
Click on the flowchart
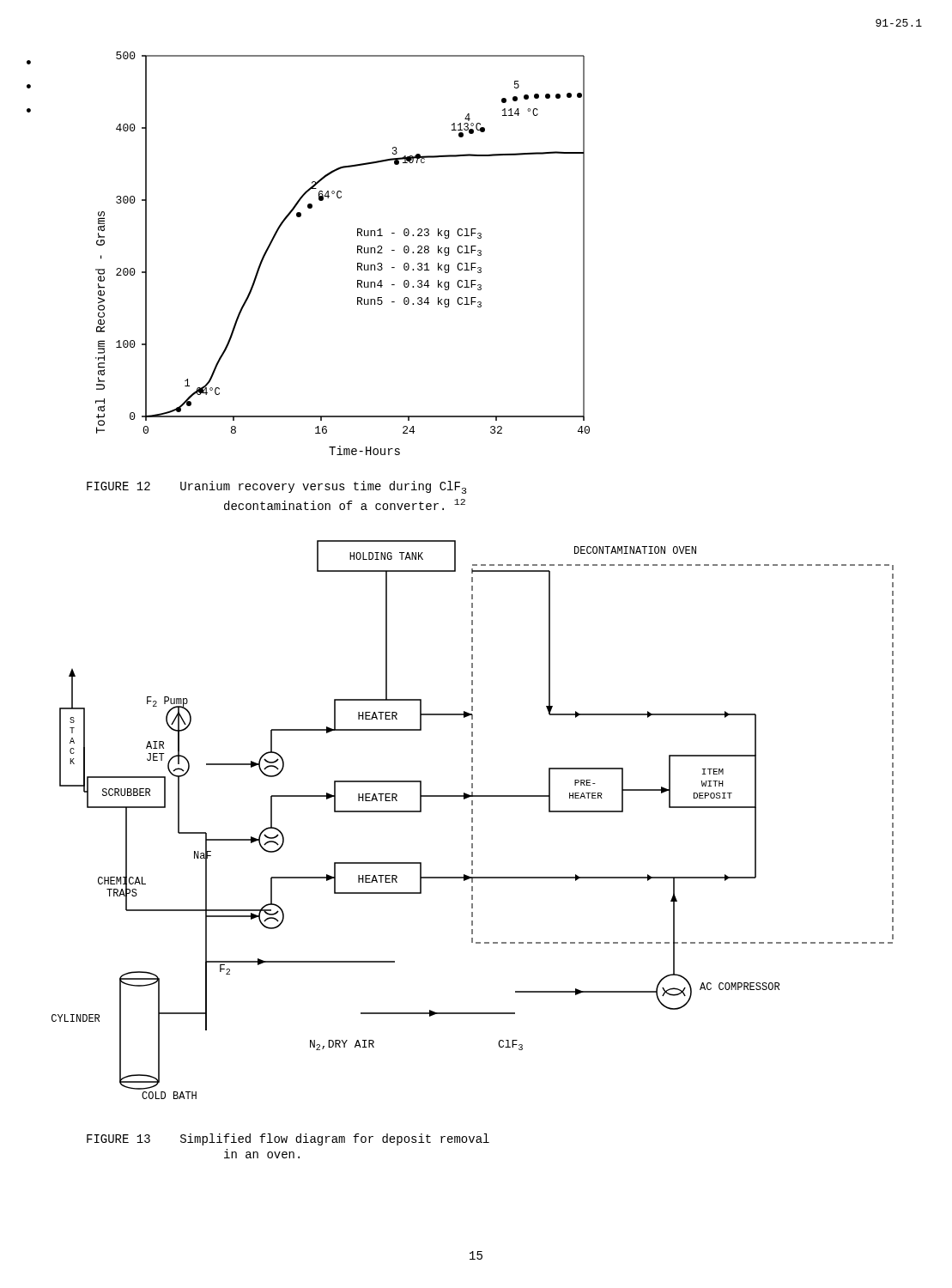(x=476, y=824)
